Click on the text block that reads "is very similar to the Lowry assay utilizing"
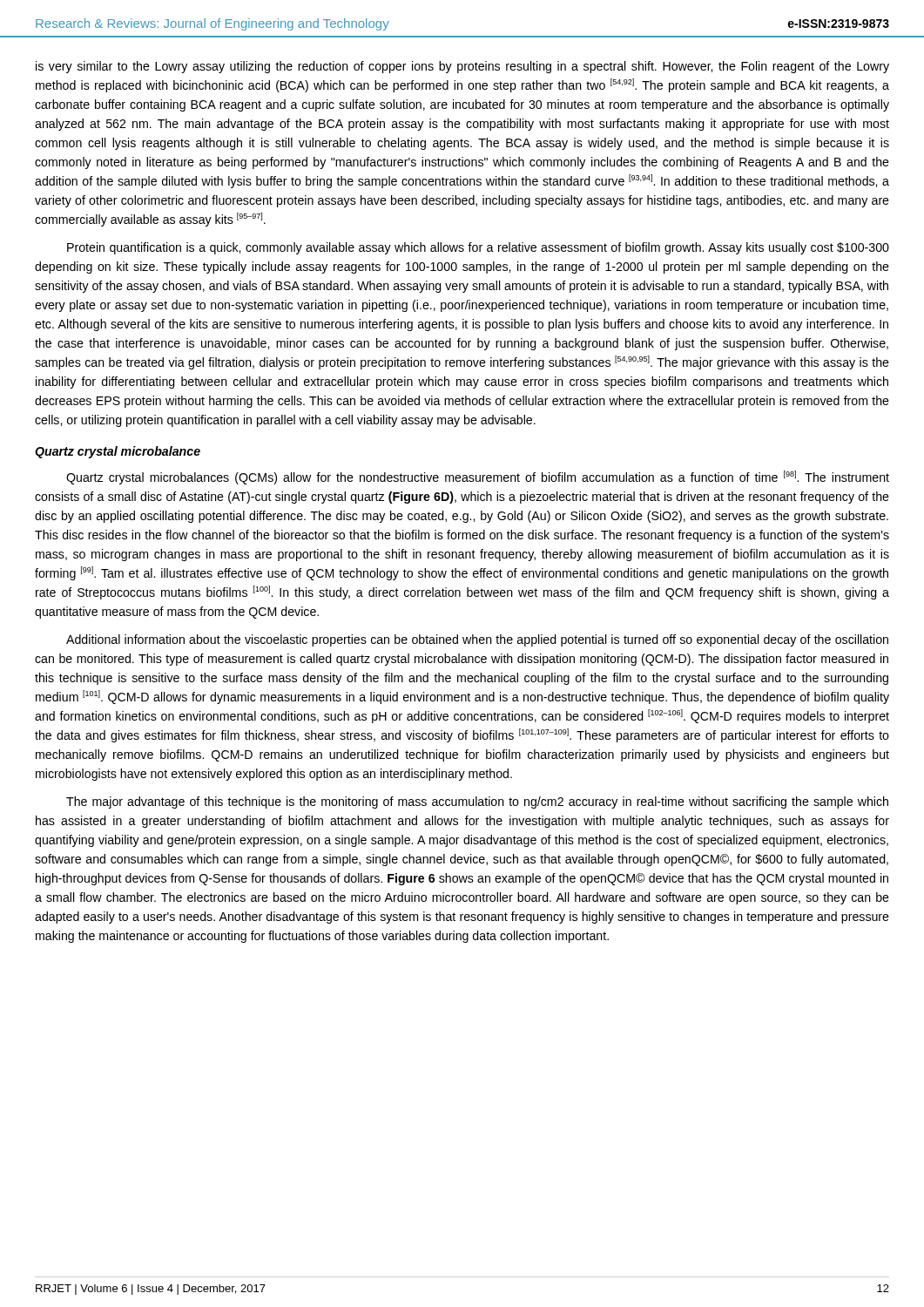 click(x=462, y=143)
